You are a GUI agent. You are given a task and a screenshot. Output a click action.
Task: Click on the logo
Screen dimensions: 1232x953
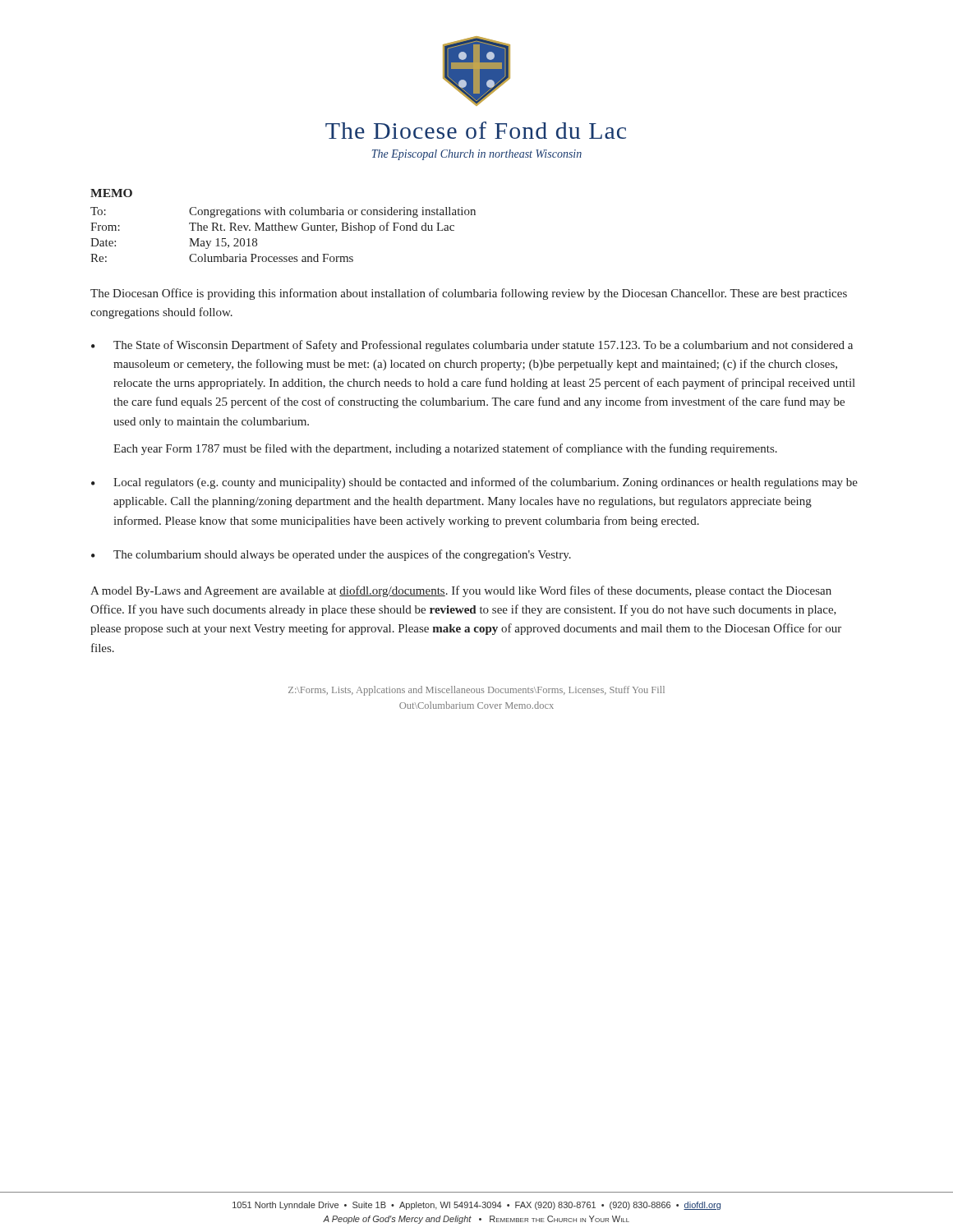(476, 97)
